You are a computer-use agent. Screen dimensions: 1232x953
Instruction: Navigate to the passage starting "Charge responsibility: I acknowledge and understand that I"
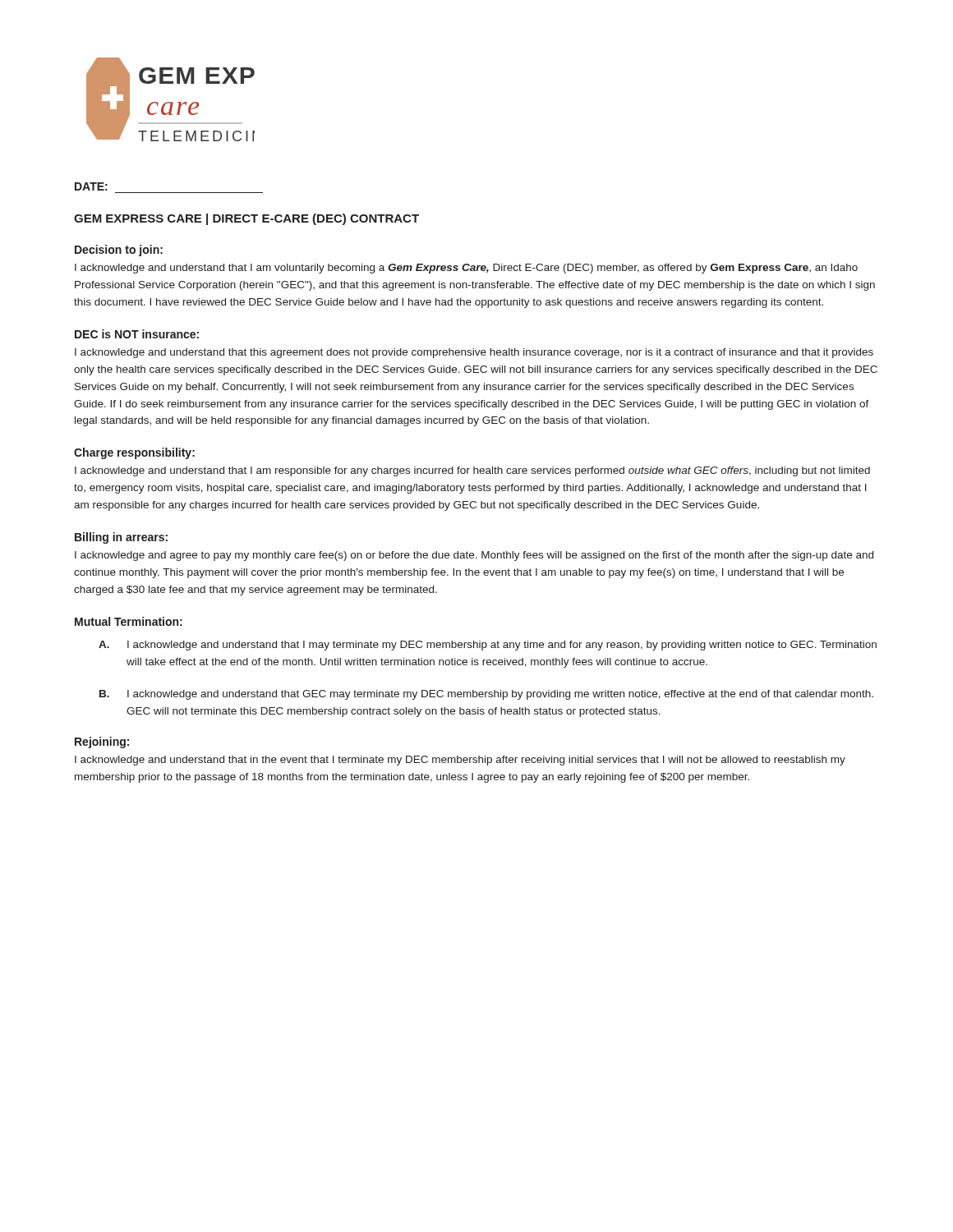pos(476,480)
